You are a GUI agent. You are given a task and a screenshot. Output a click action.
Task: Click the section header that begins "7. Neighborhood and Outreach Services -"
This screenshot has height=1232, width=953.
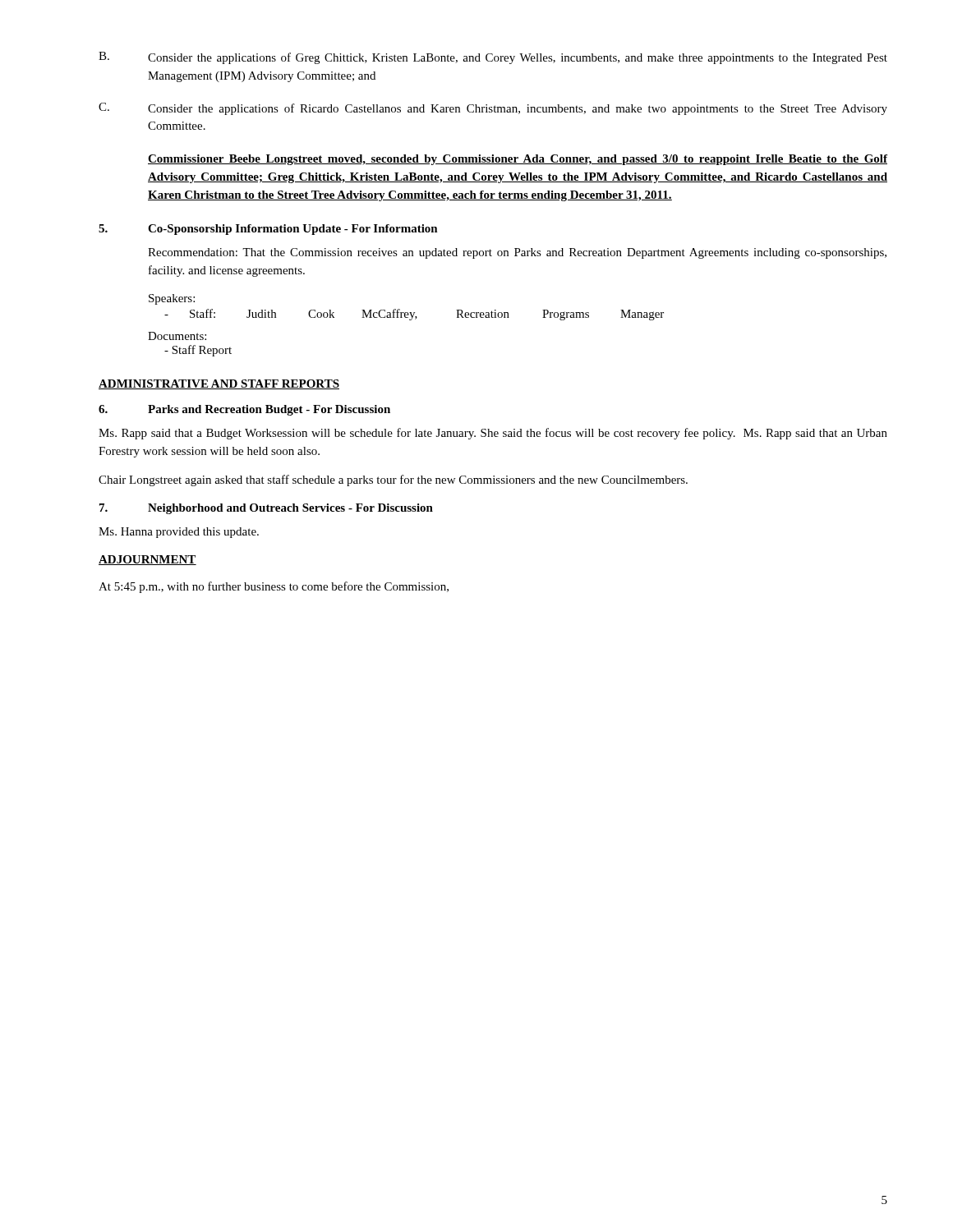coord(266,509)
